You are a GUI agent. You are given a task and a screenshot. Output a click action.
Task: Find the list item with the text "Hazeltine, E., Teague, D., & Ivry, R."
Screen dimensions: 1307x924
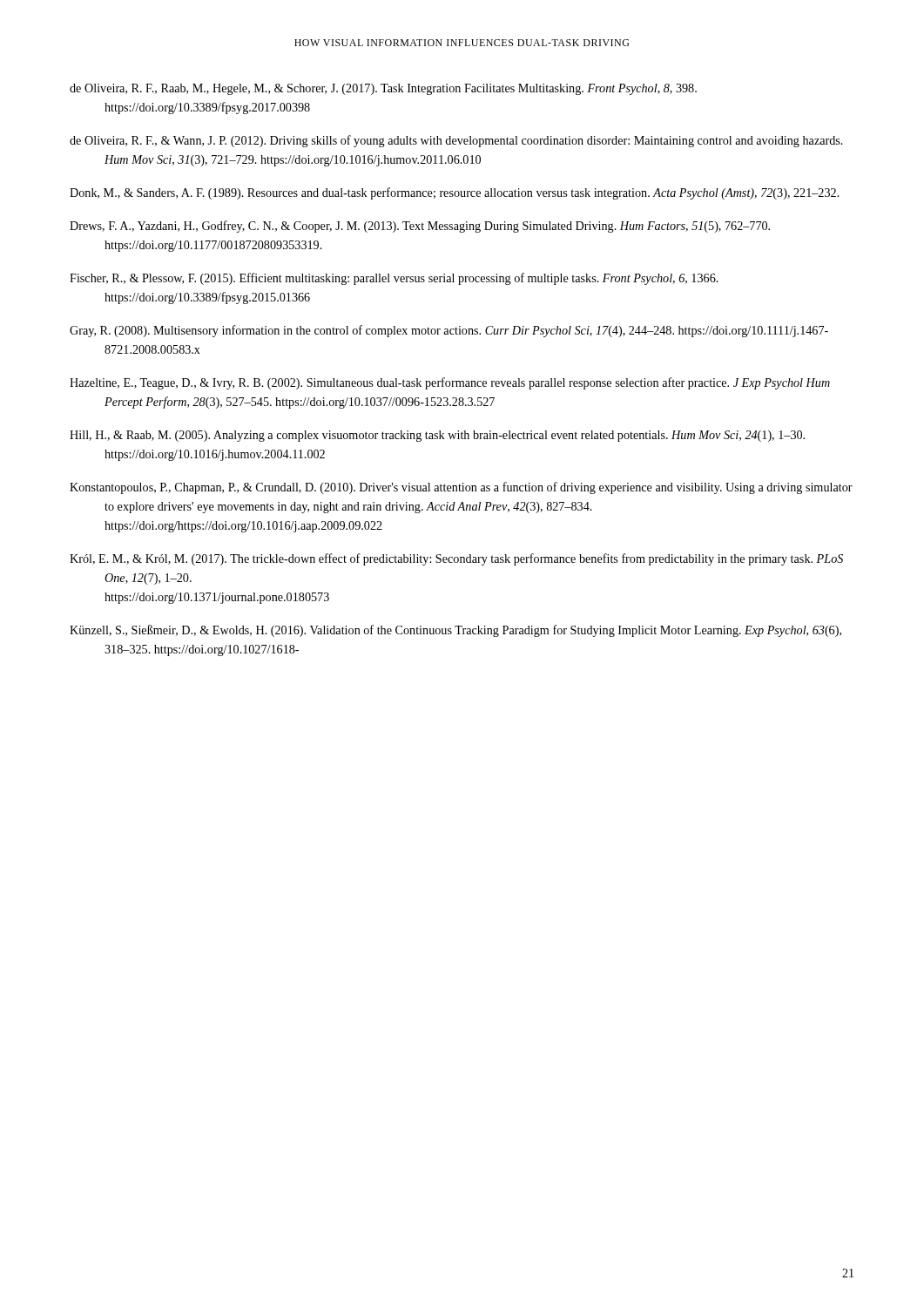click(462, 392)
